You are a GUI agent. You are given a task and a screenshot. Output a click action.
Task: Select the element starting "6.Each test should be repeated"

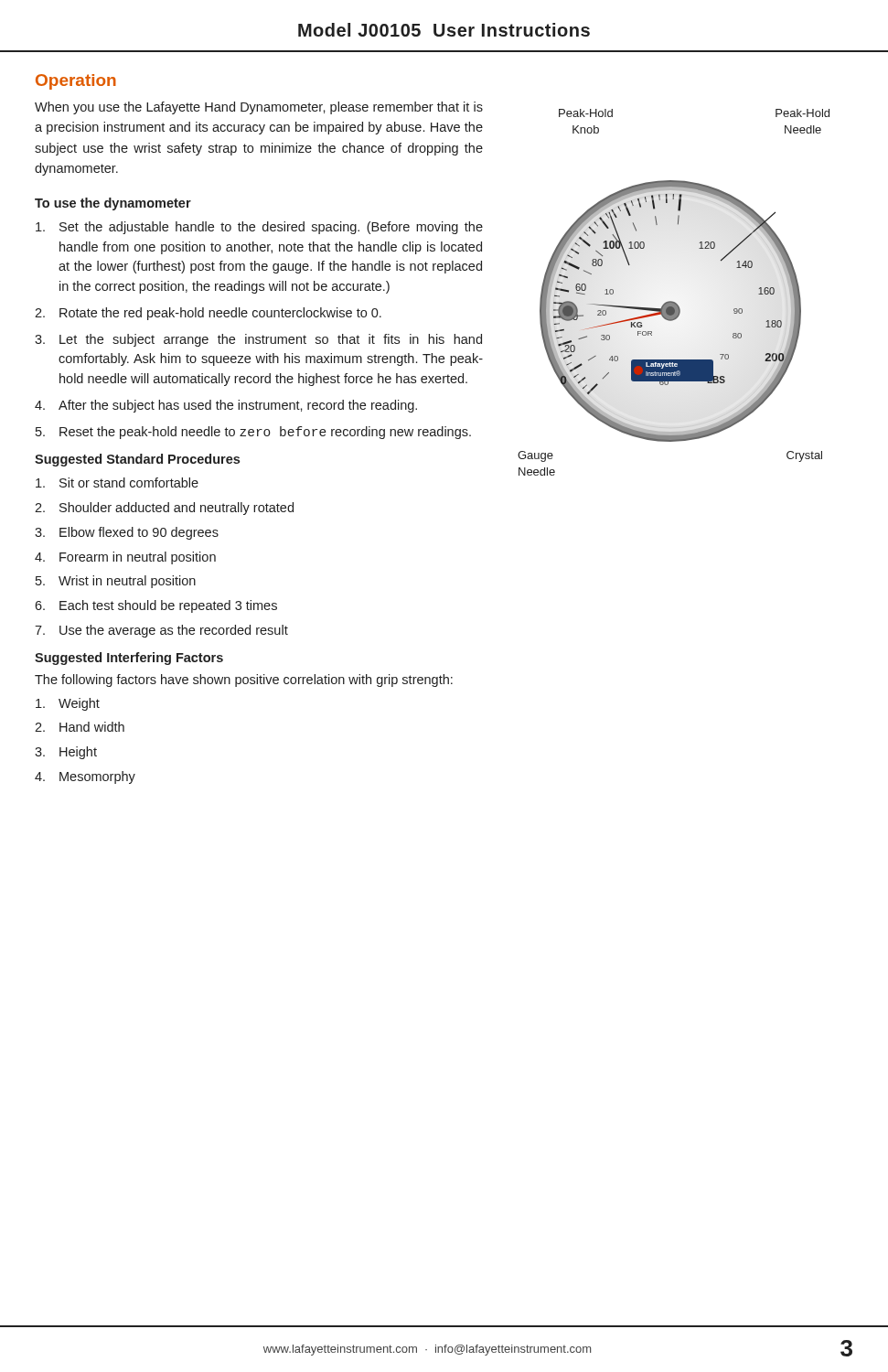click(156, 606)
